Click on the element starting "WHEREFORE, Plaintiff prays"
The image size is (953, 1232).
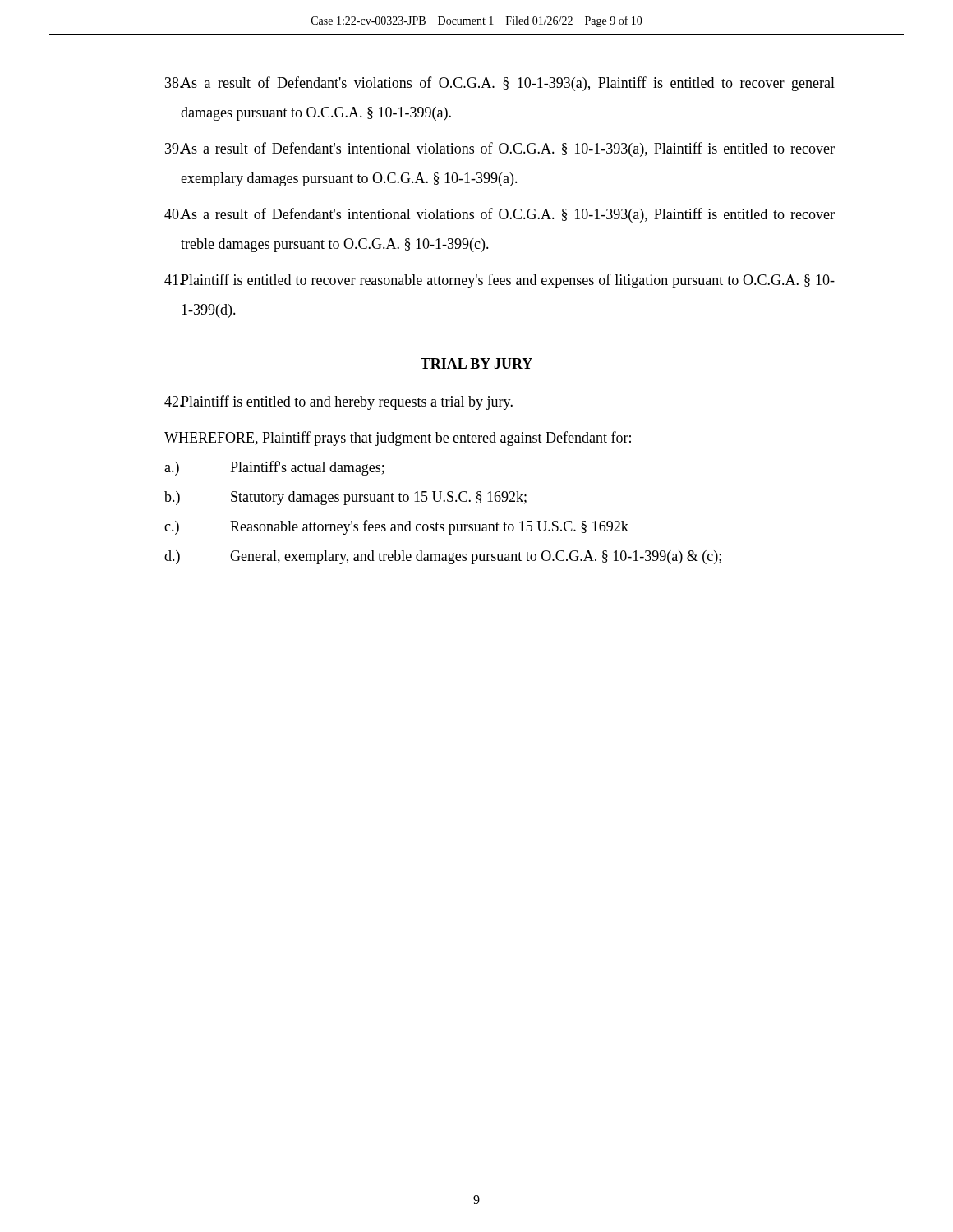(398, 438)
